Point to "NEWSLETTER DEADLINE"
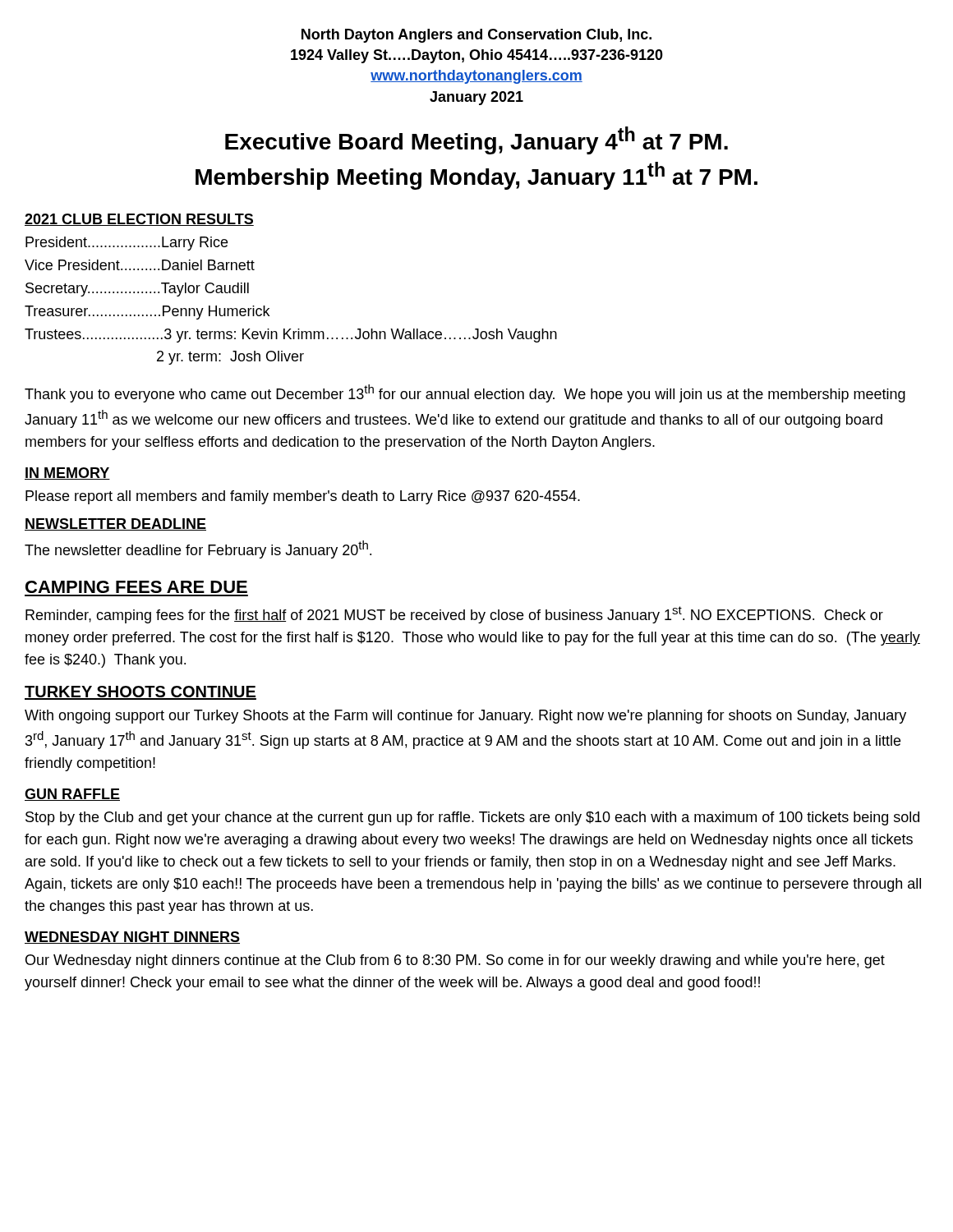 [x=115, y=524]
